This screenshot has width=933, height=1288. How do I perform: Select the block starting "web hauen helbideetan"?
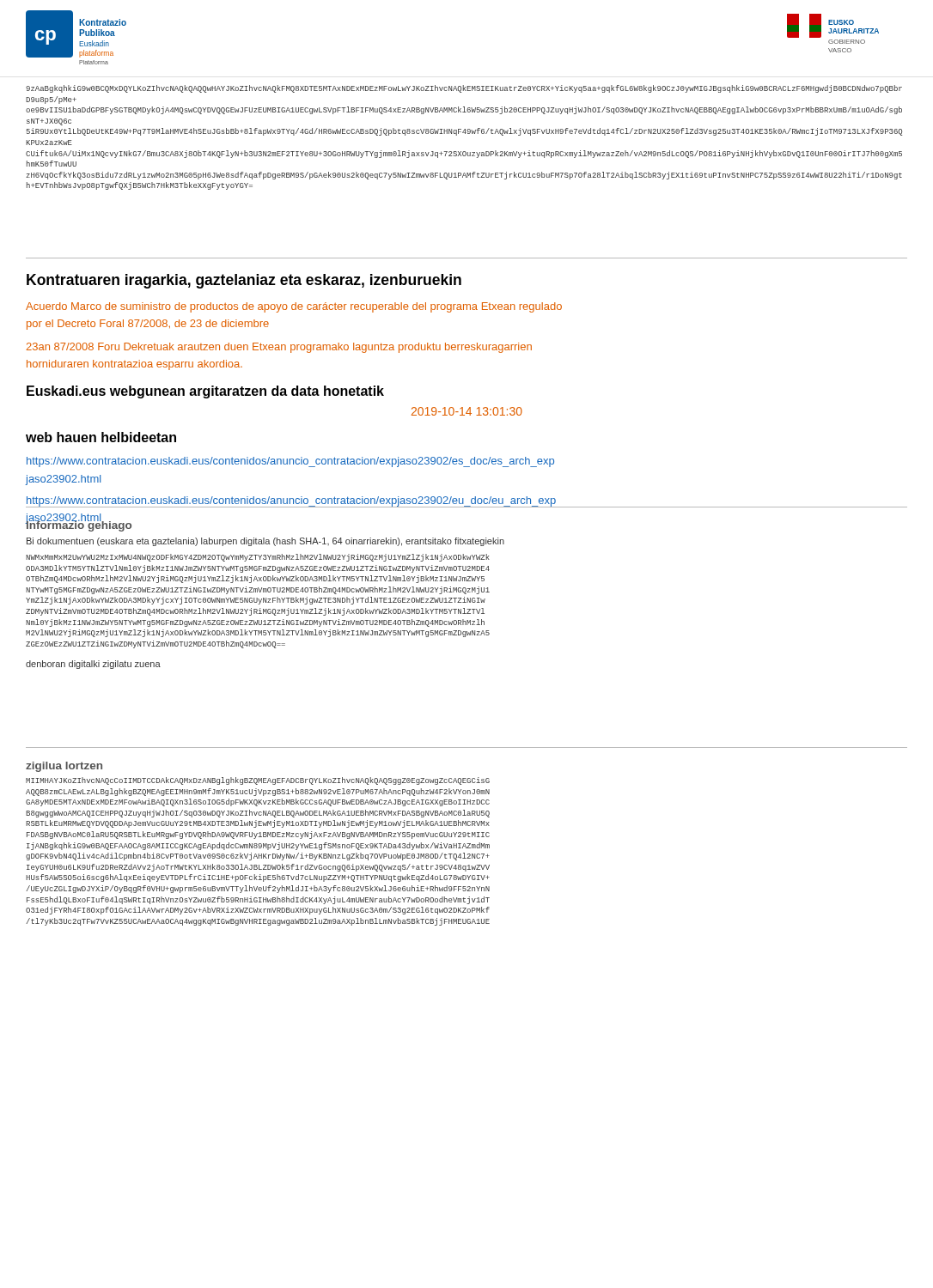(x=101, y=437)
